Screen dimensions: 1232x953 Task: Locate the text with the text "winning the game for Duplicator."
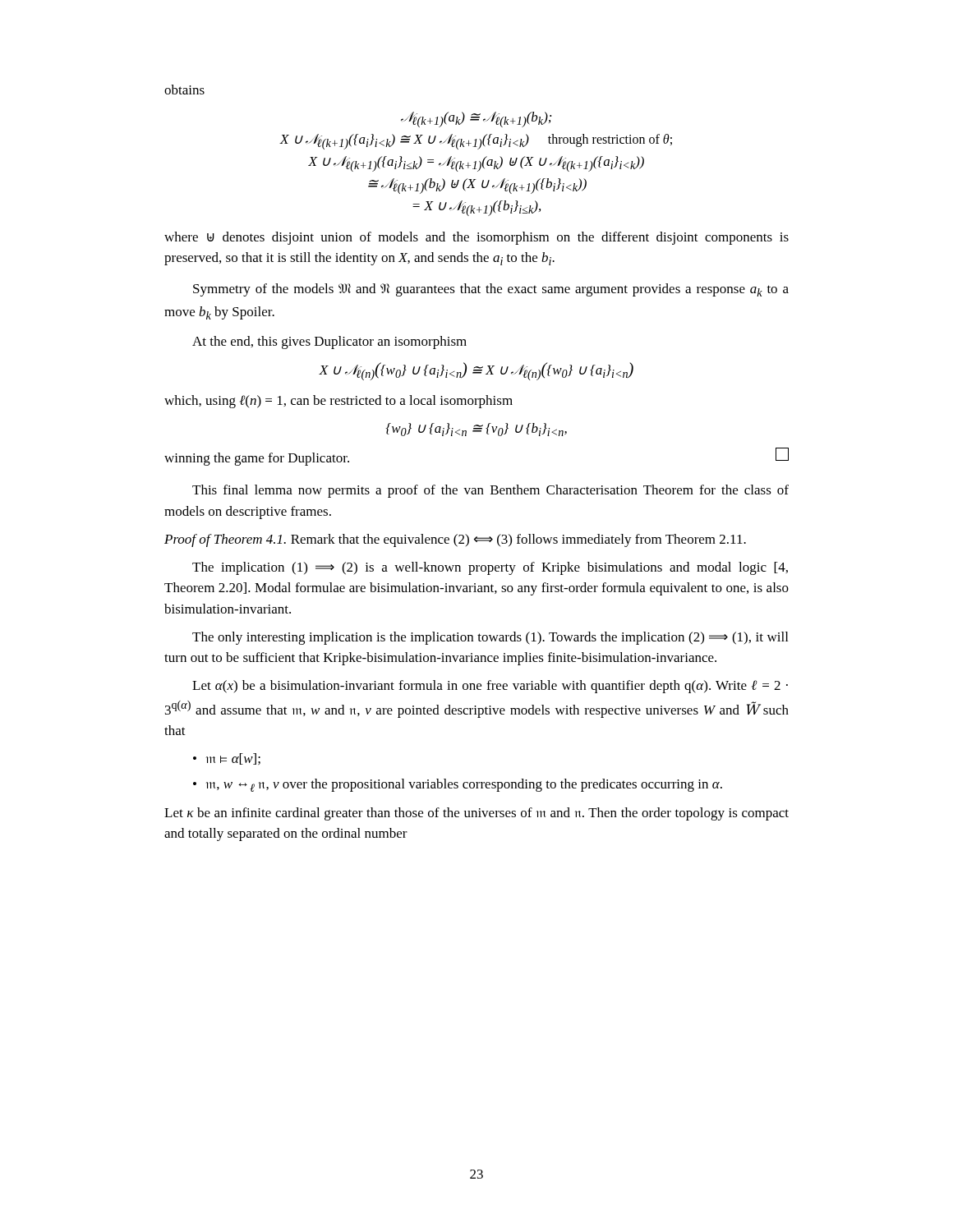[237, 456]
